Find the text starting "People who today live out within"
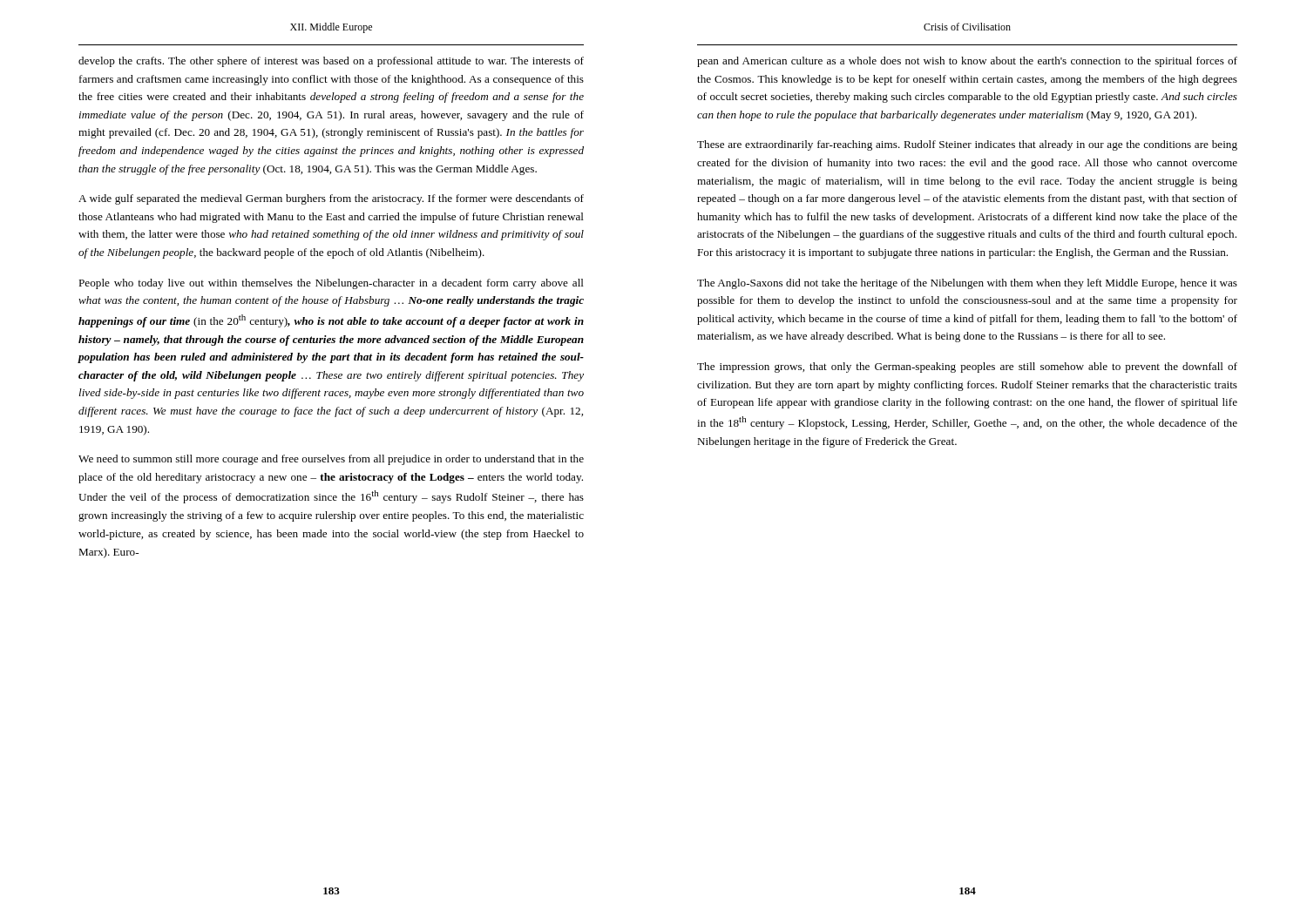 331,355
